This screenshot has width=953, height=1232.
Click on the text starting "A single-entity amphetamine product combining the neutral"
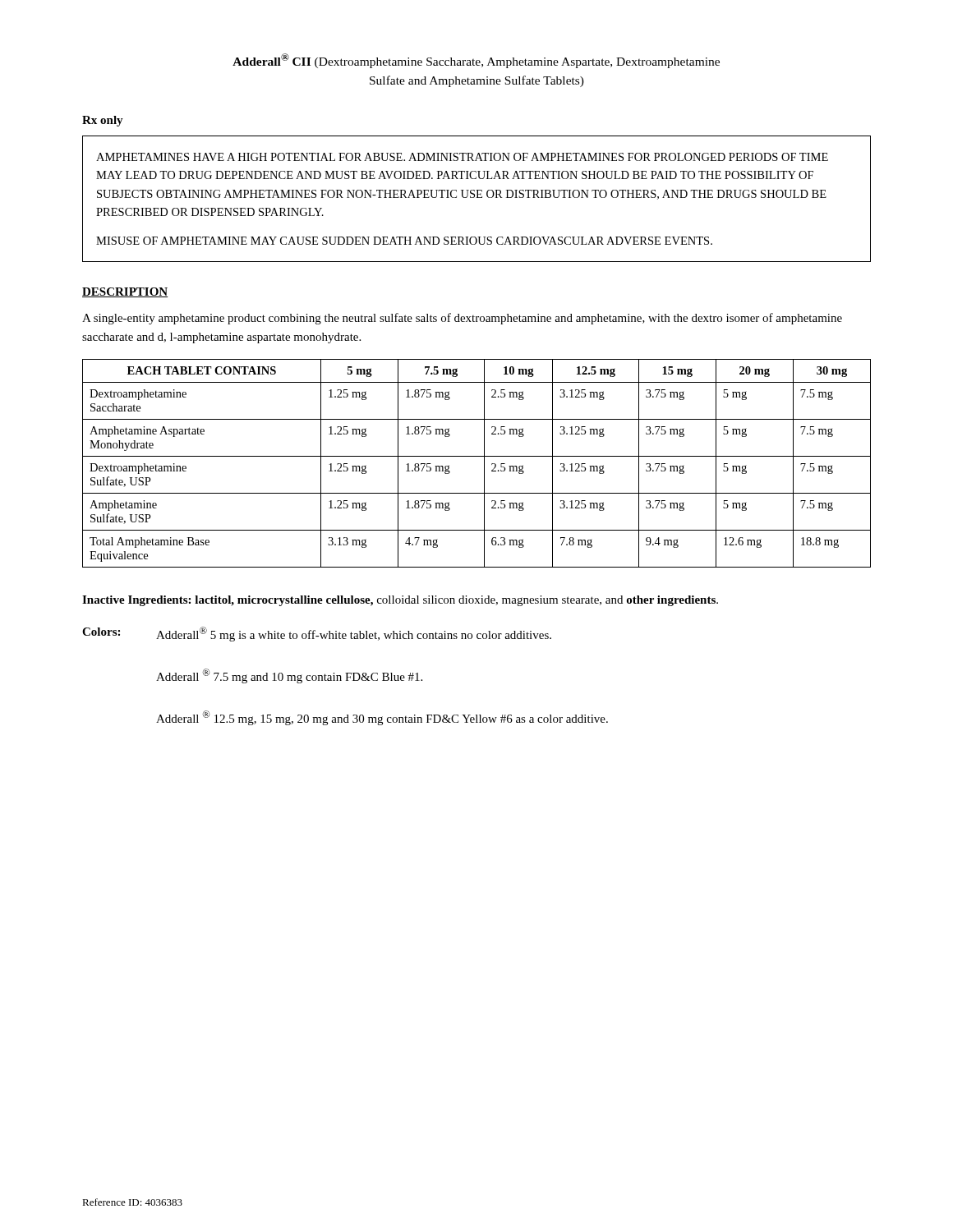click(462, 327)
